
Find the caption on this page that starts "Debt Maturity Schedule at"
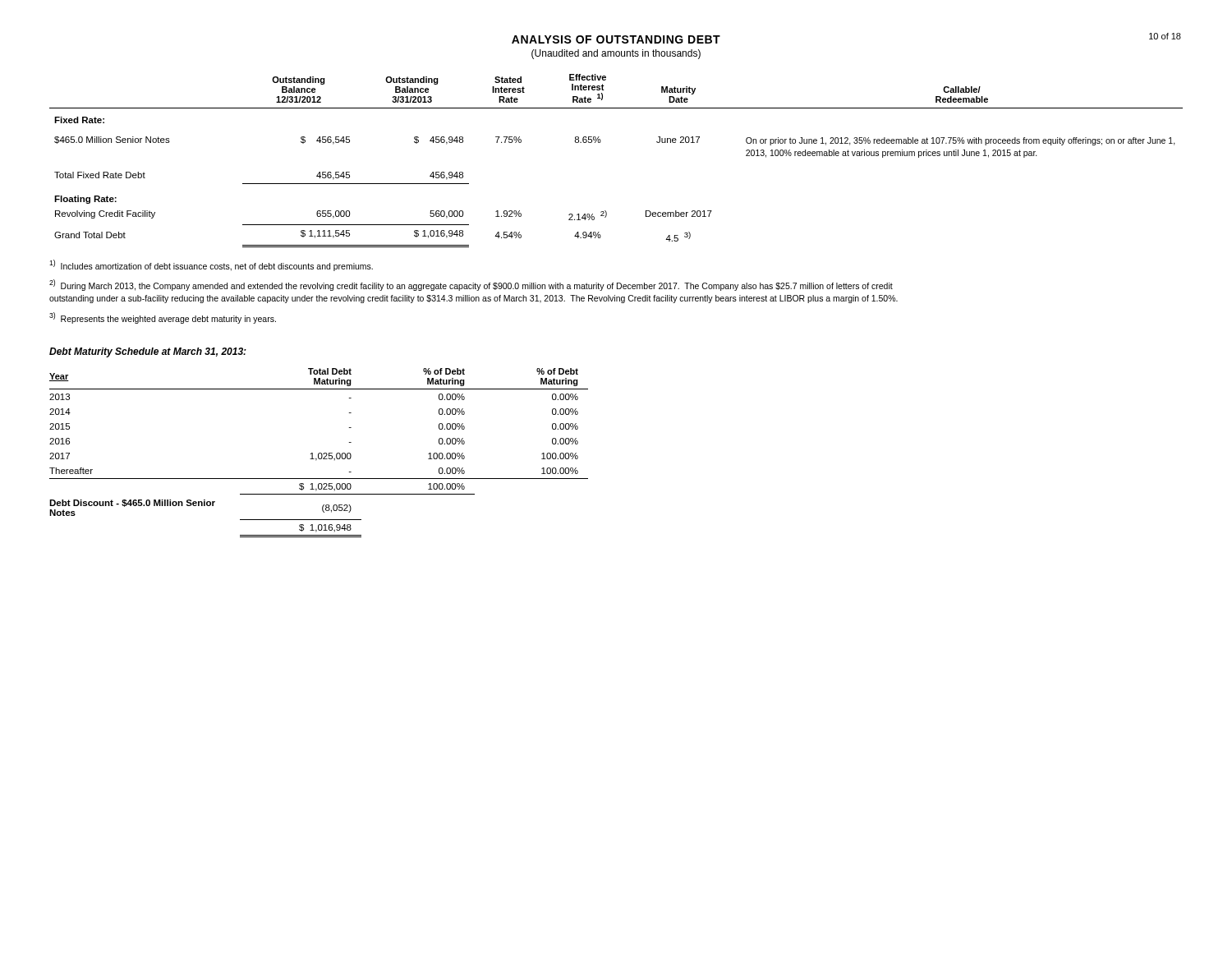pos(148,352)
